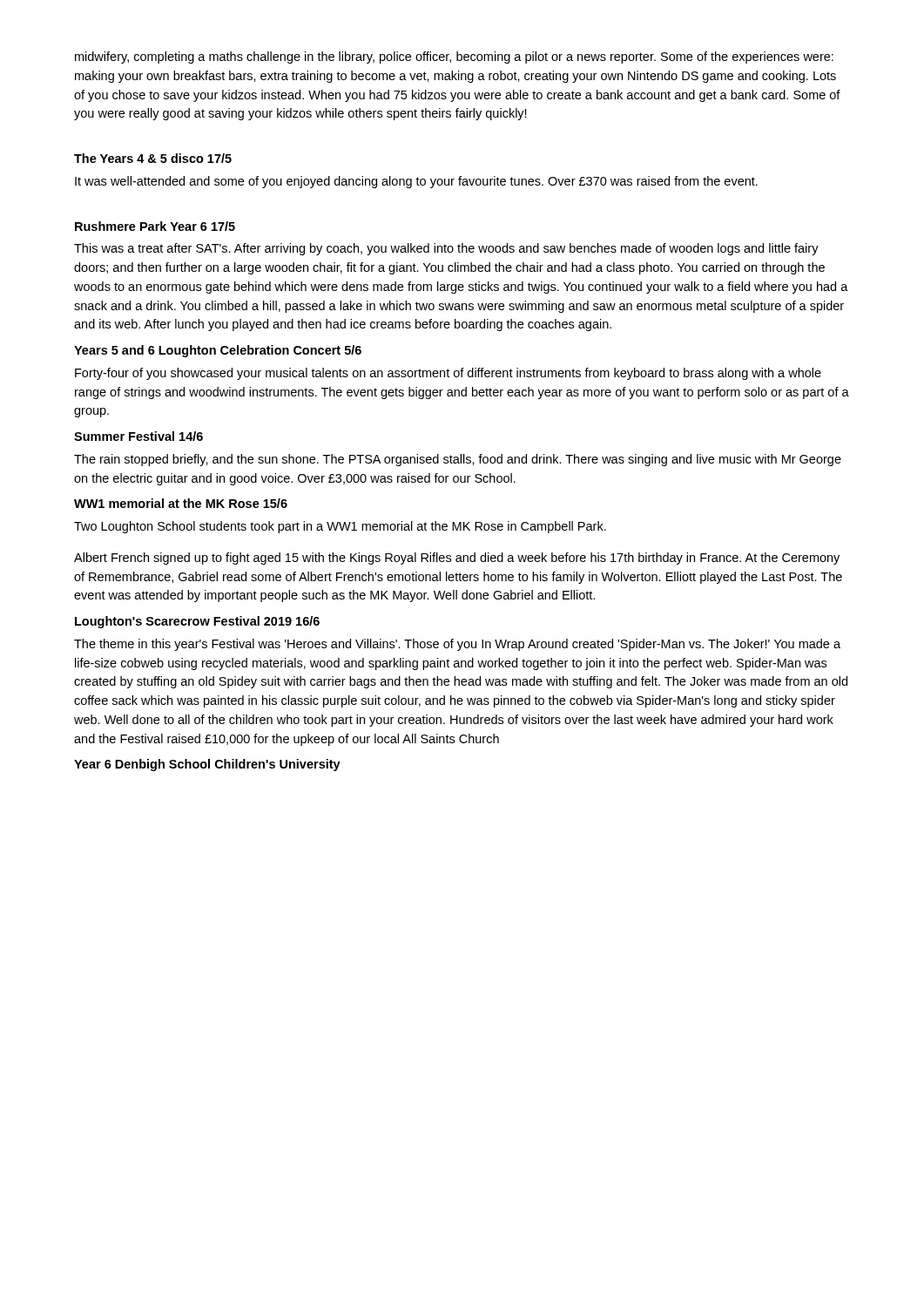Where is the passage that starts "This was a"?
The image size is (924, 1307).
click(x=462, y=287)
